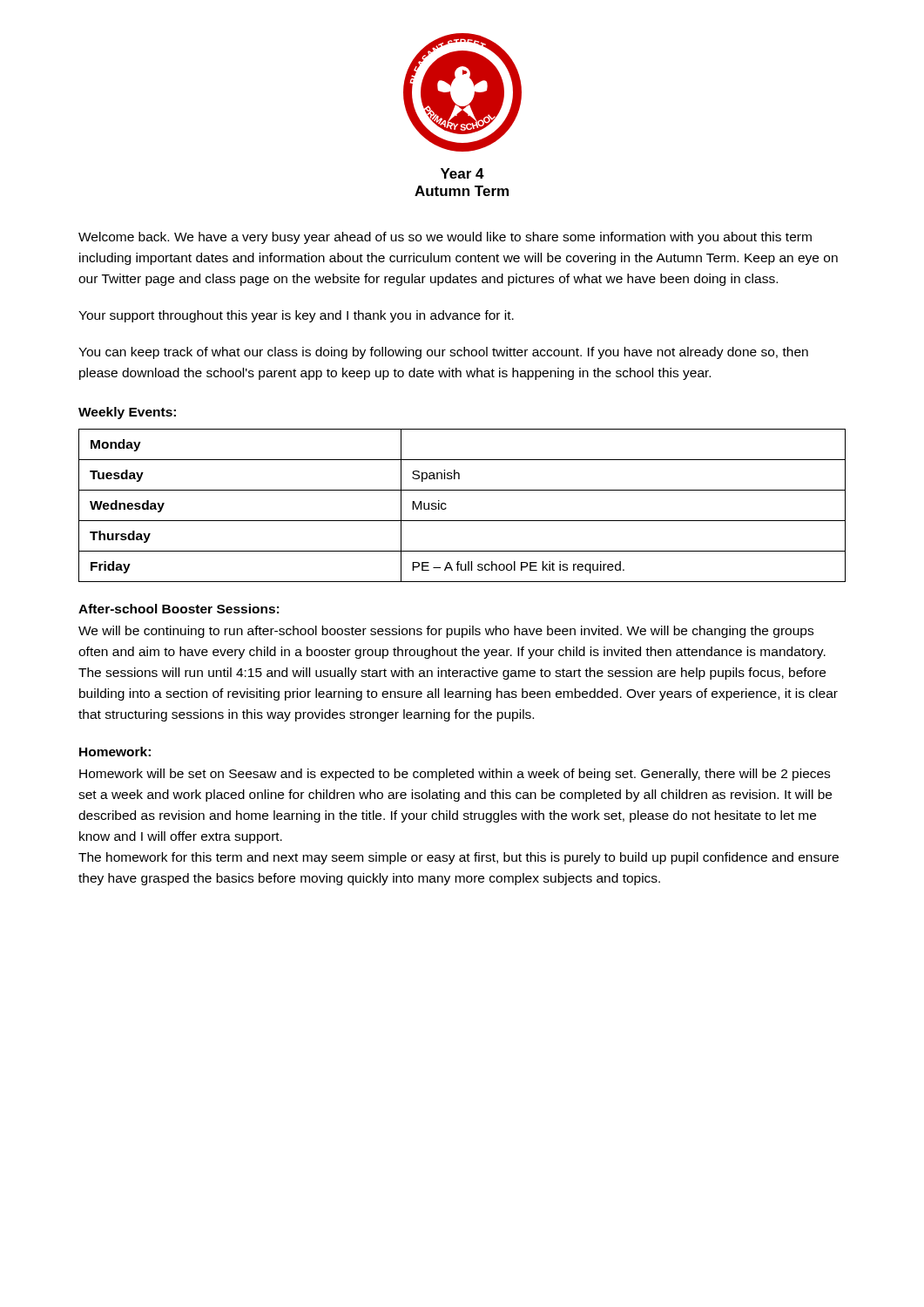Viewport: 924px width, 1307px height.
Task: Select the logo
Action: click(462, 78)
